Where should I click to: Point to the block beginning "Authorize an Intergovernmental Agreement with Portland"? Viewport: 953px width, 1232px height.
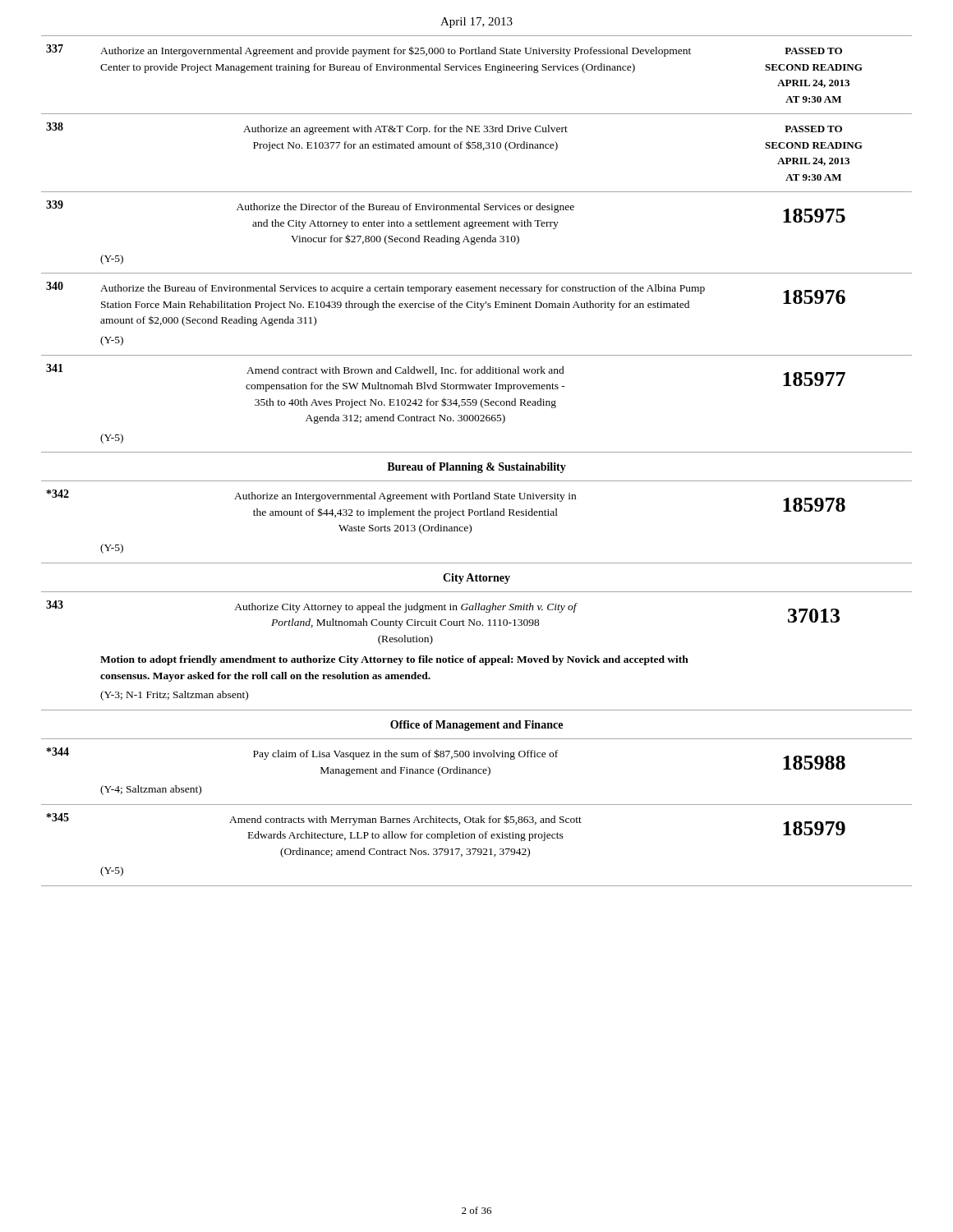(x=405, y=522)
